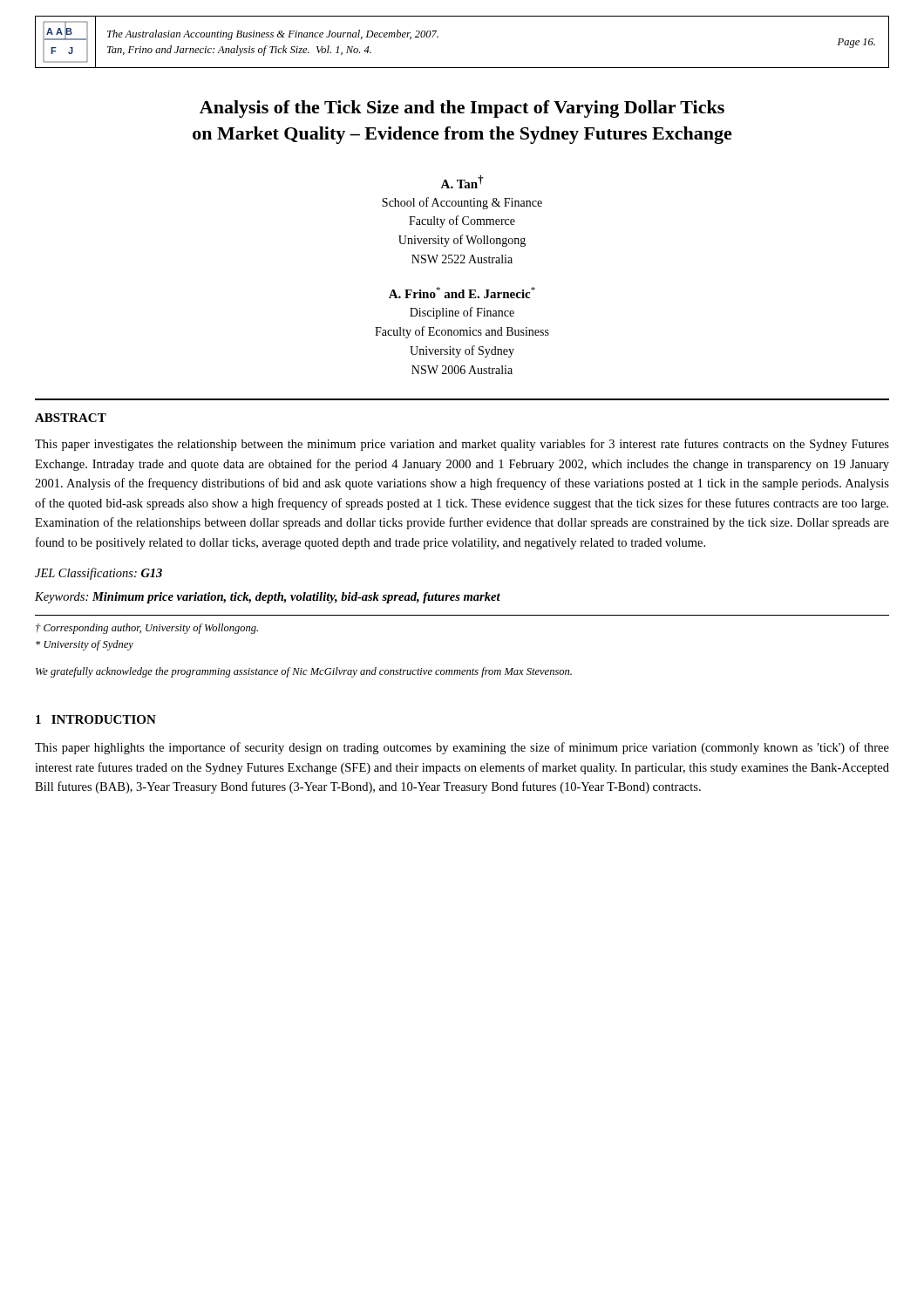
Task: Click the passage that begins "This paper highlights the importance of security"
Action: (462, 767)
